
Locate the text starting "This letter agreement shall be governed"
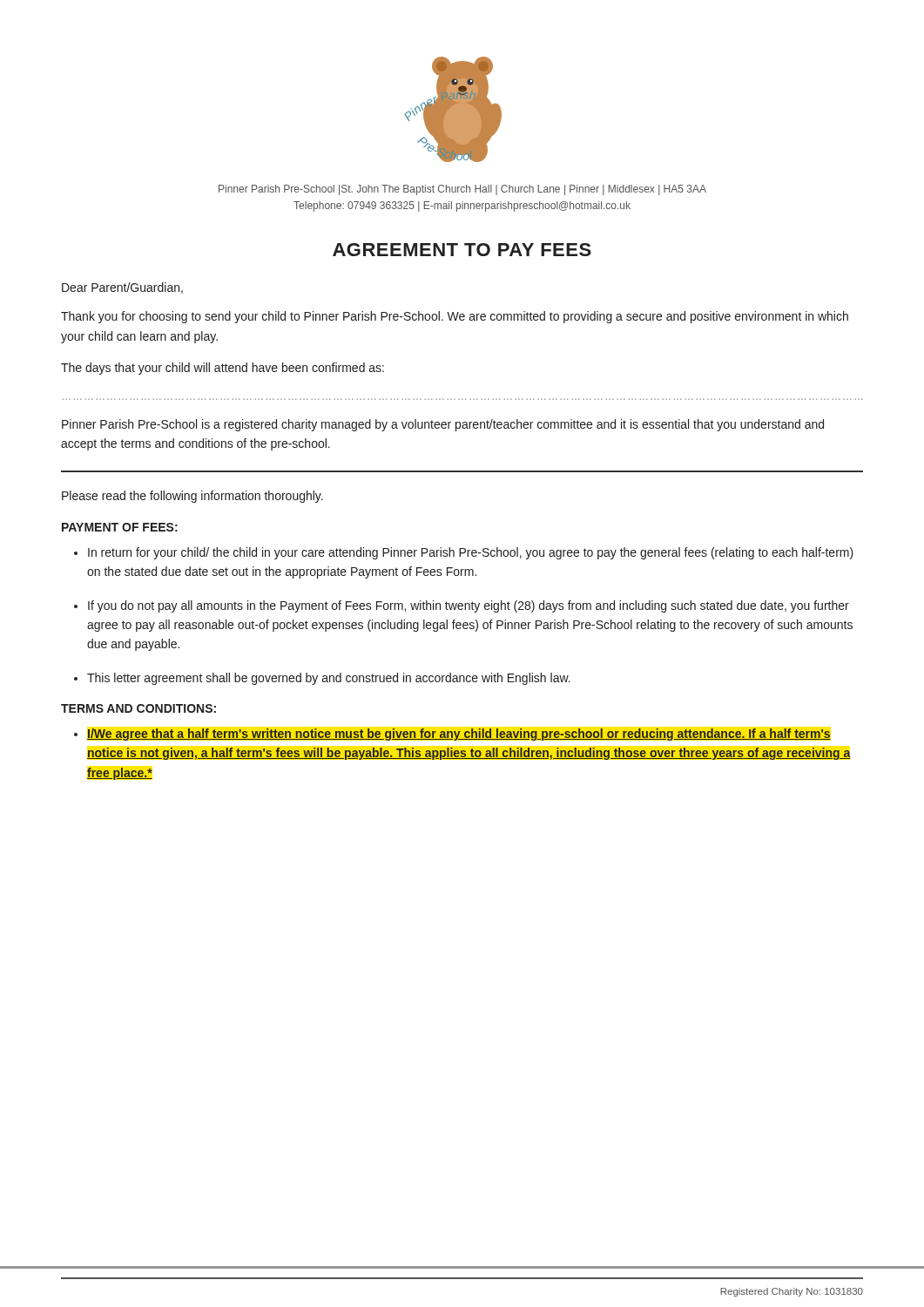pos(329,678)
